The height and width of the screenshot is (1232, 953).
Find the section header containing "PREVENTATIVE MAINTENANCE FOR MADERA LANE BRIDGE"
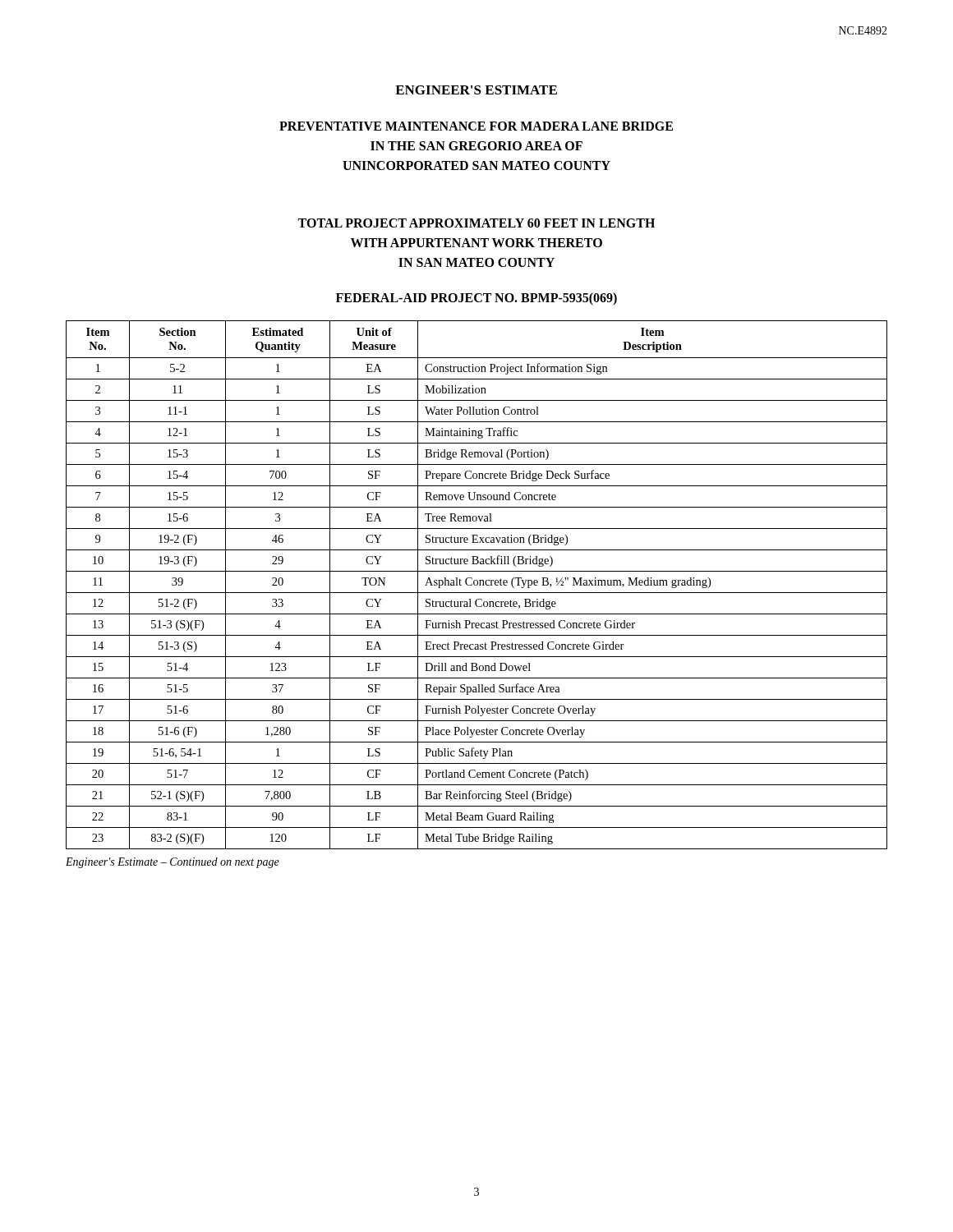point(476,146)
